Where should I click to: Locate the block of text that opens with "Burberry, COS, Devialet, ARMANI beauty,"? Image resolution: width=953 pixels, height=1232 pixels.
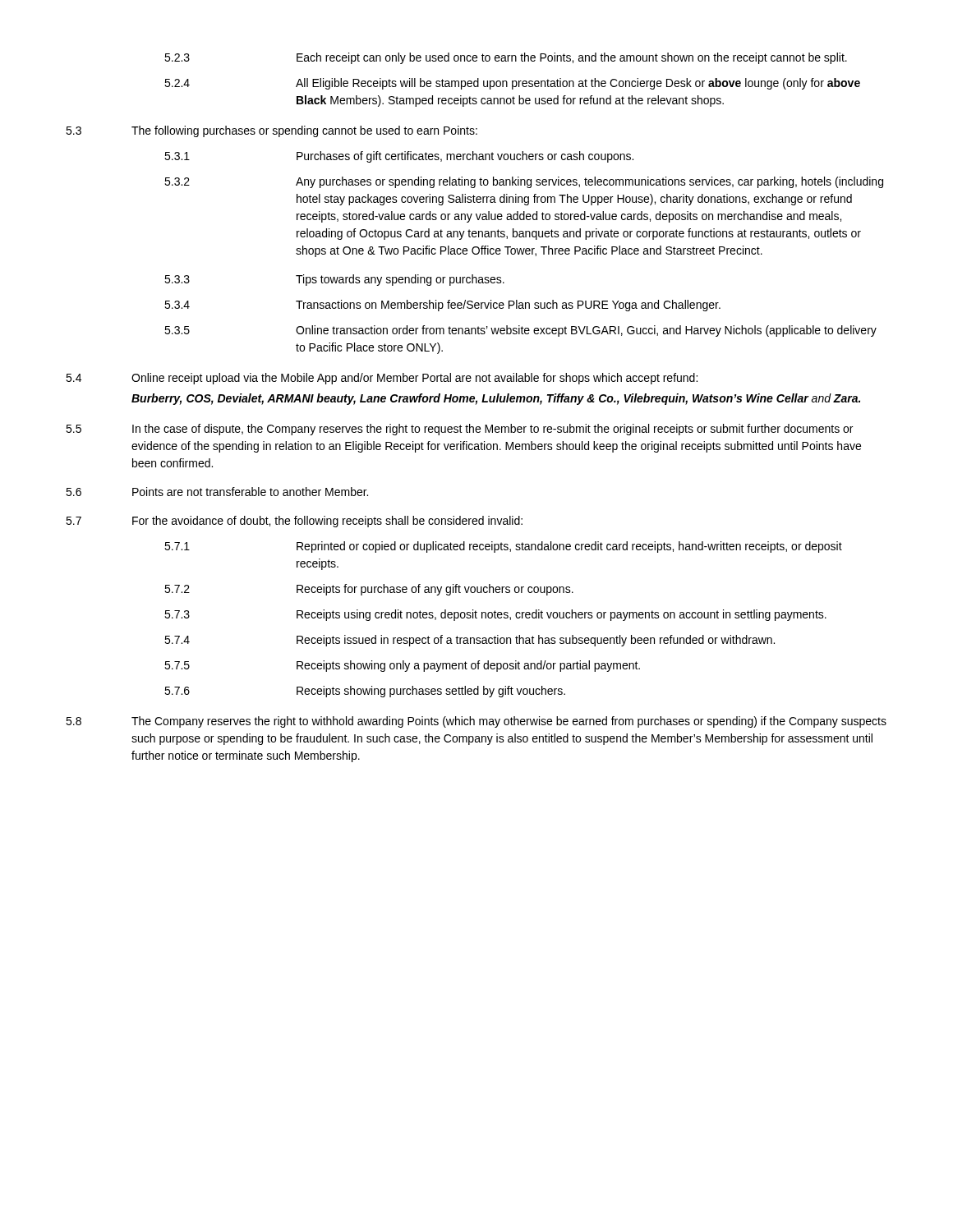click(x=496, y=398)
